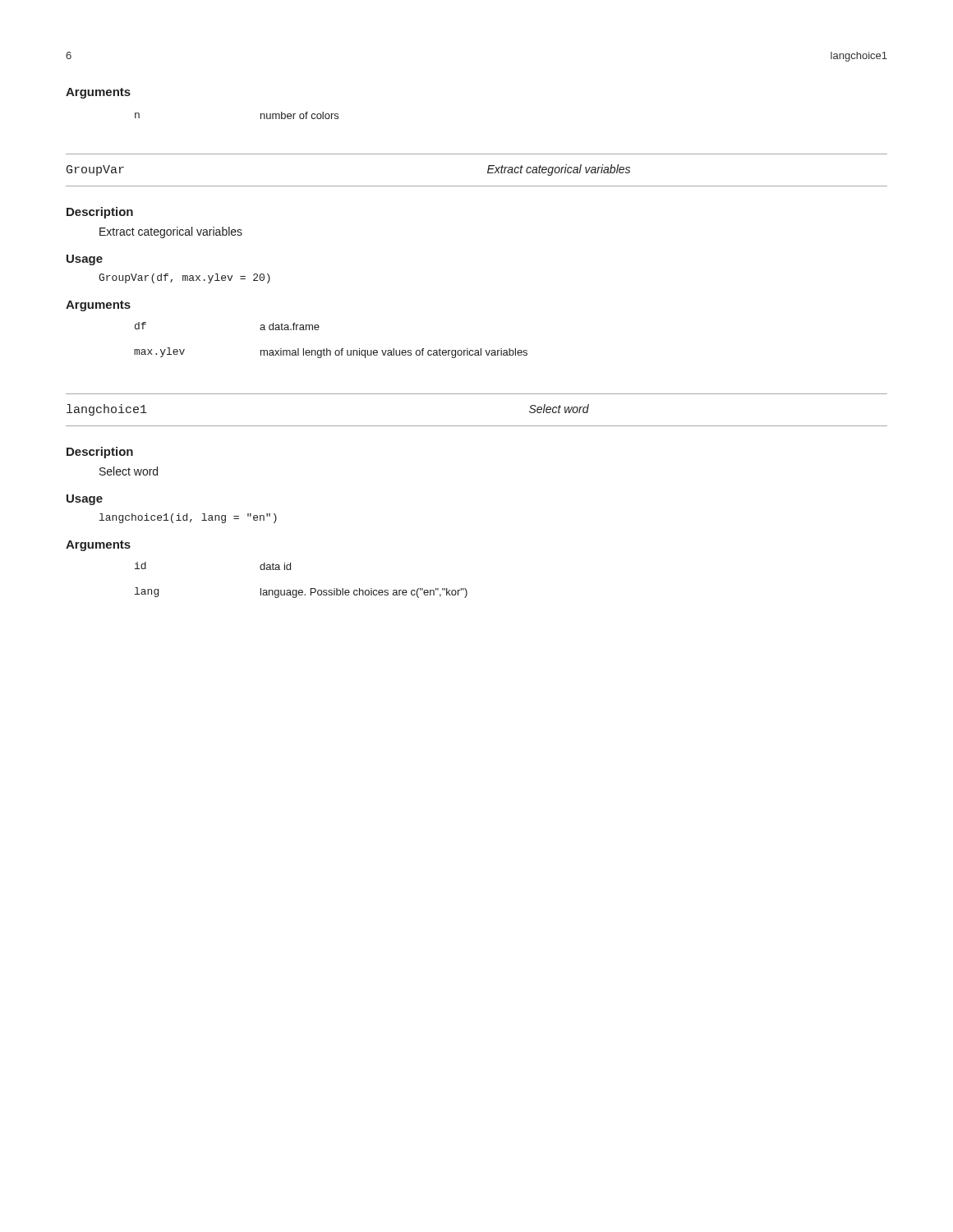This screenshot has height=1232, width=953.
Task: Click on the text block starting "GroupVar(df, max.ylev = 20)"
Action: pos(185,278)
